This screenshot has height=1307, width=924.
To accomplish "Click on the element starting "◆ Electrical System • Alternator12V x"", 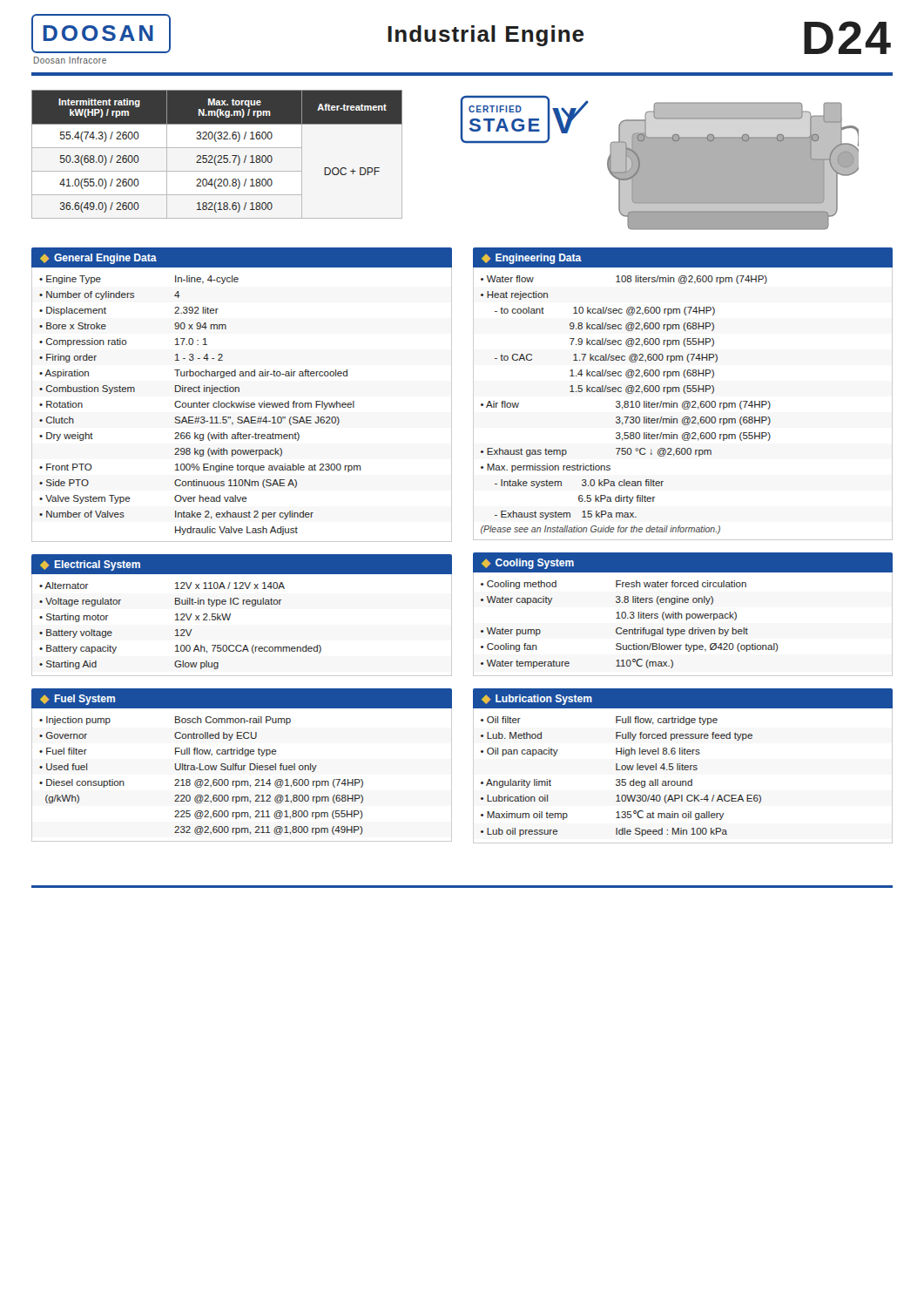I will pyautogui.click(x=241, y=615).
